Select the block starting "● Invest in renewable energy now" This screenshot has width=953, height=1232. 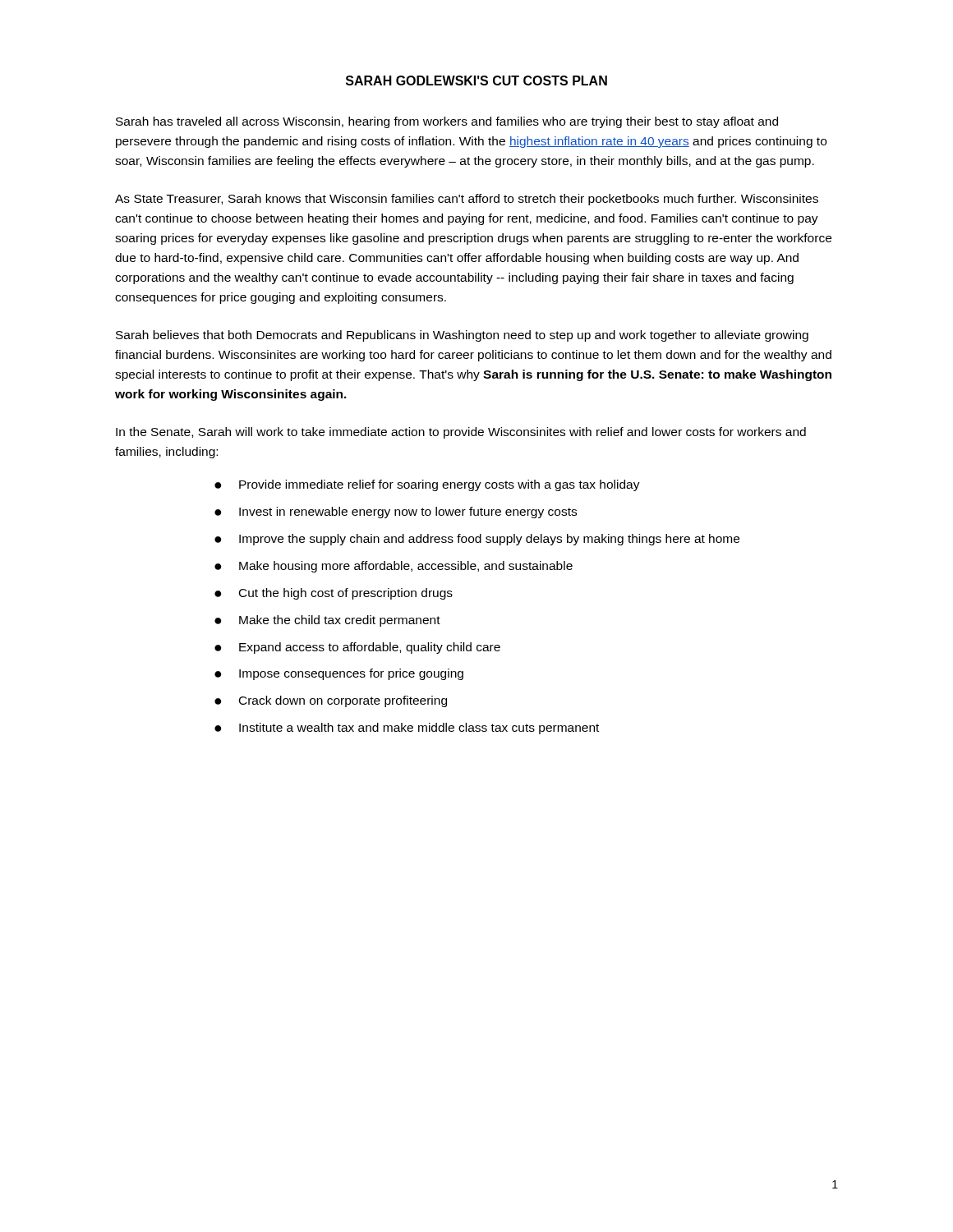tap(526, 513)
